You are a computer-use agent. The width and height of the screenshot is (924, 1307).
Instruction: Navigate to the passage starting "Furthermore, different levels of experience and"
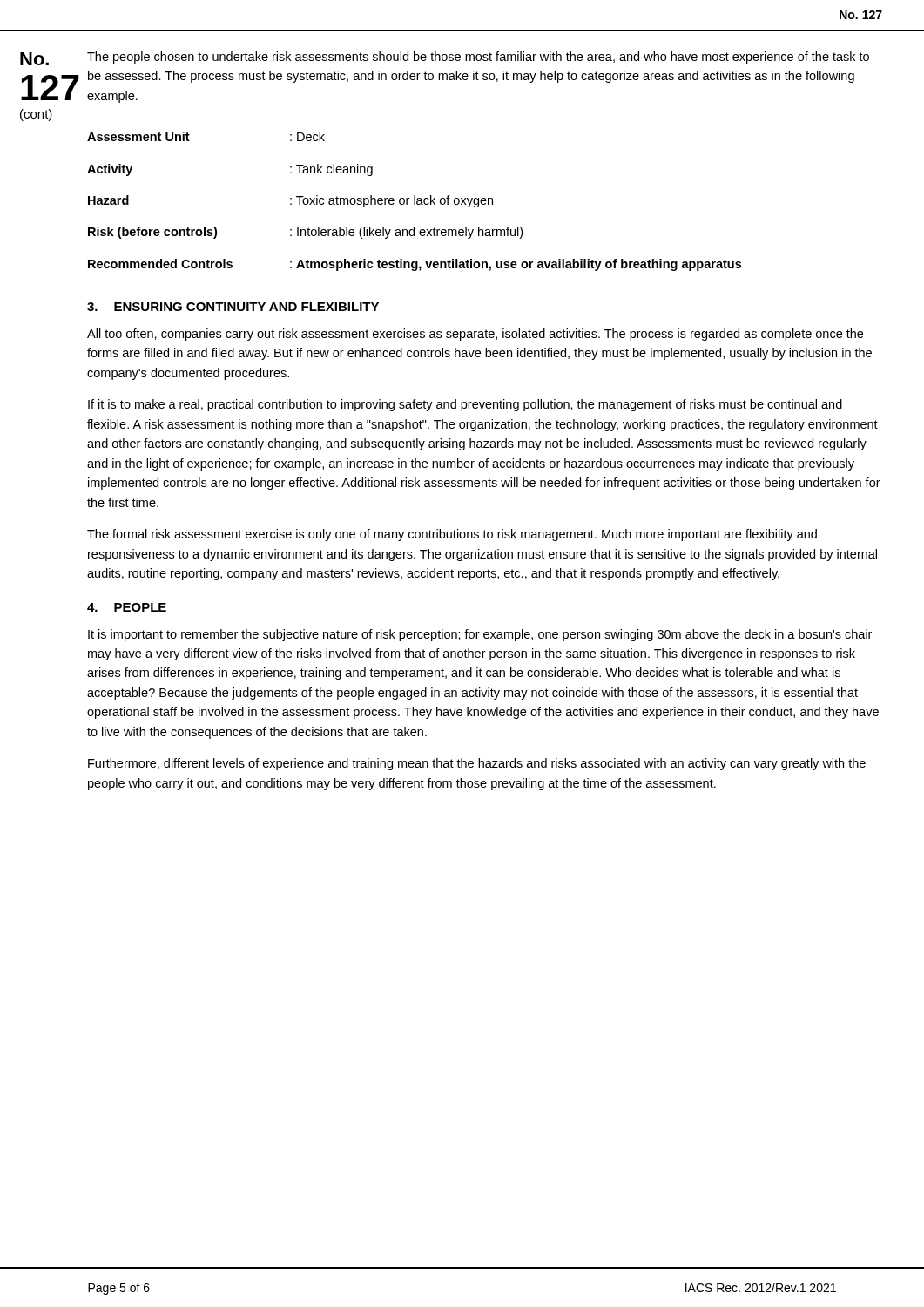477,773
